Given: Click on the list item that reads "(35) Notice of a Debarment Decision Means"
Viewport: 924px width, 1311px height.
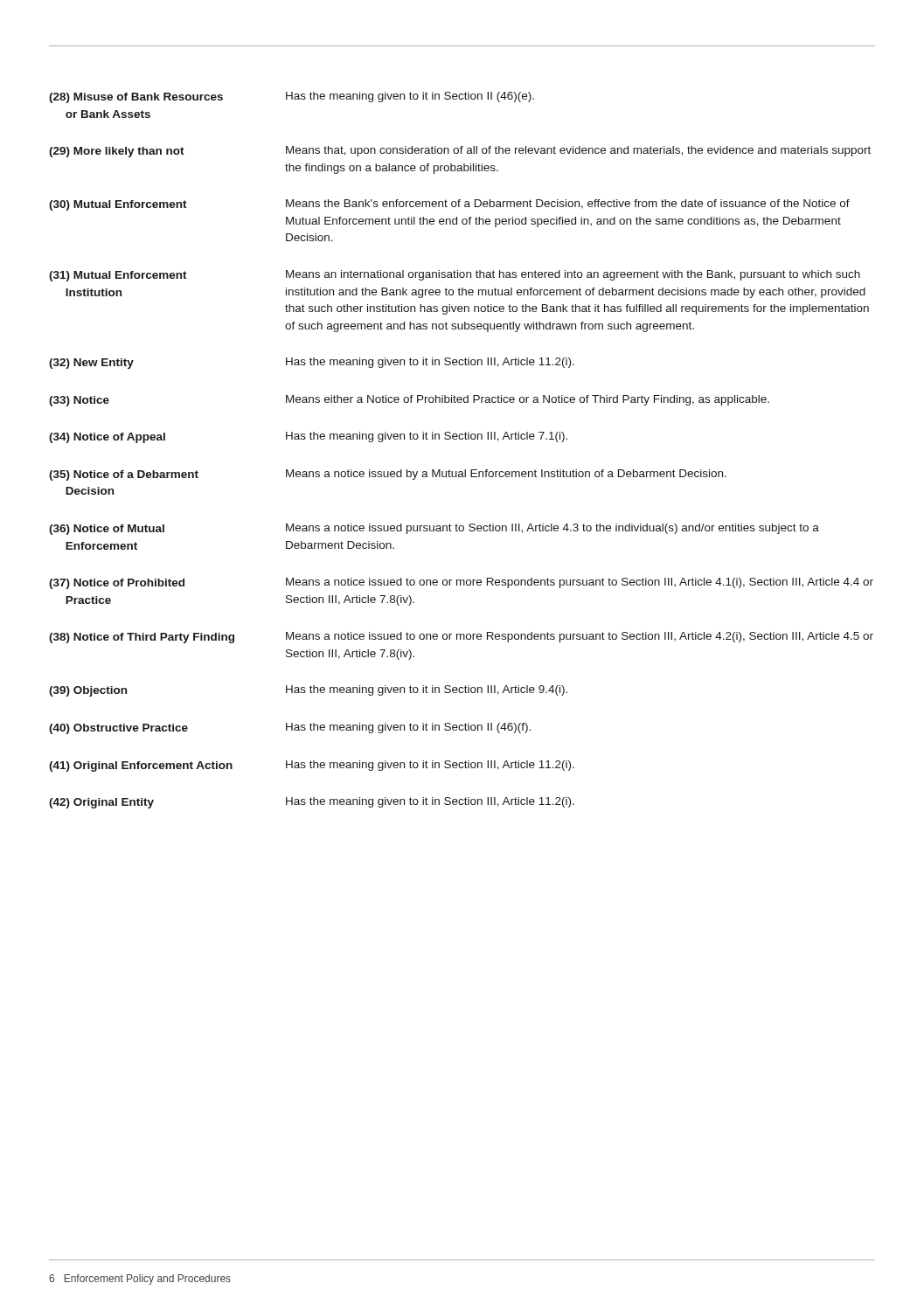Looking at the screenshot, I should click(462, 482).
